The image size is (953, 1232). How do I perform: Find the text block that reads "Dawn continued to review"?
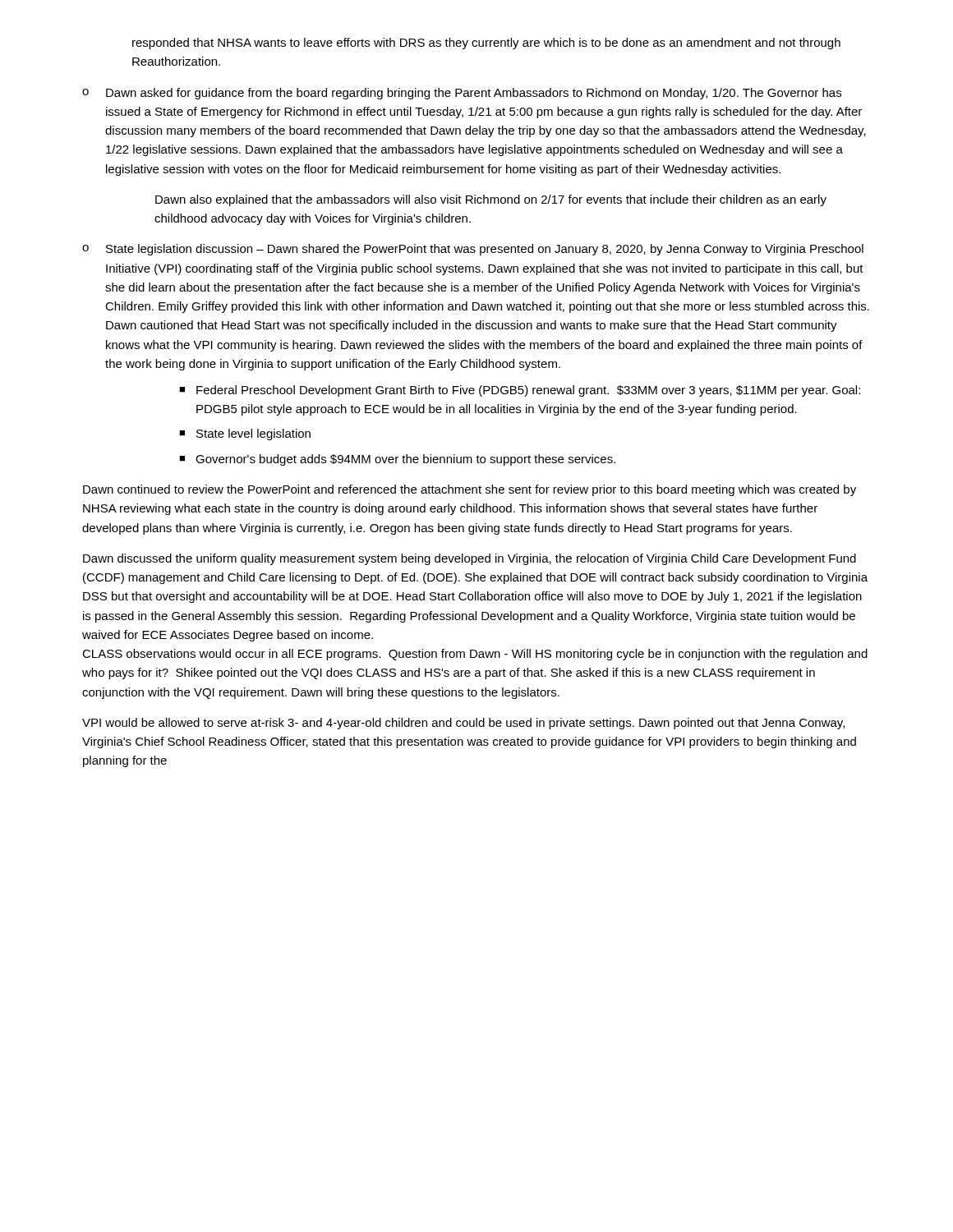[476, 508]
